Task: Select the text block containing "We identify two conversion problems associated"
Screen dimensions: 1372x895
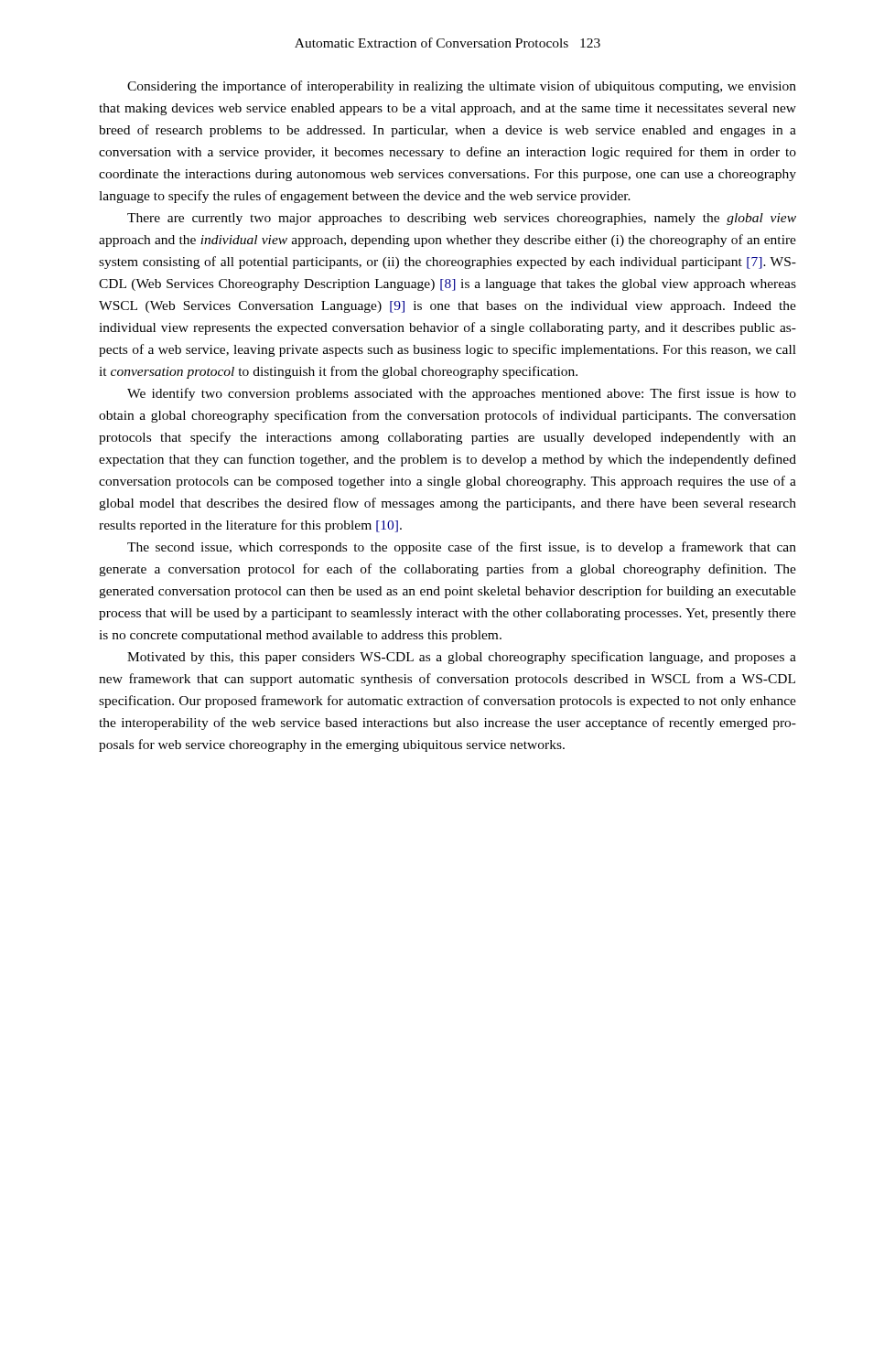Action: coord(448,459)
